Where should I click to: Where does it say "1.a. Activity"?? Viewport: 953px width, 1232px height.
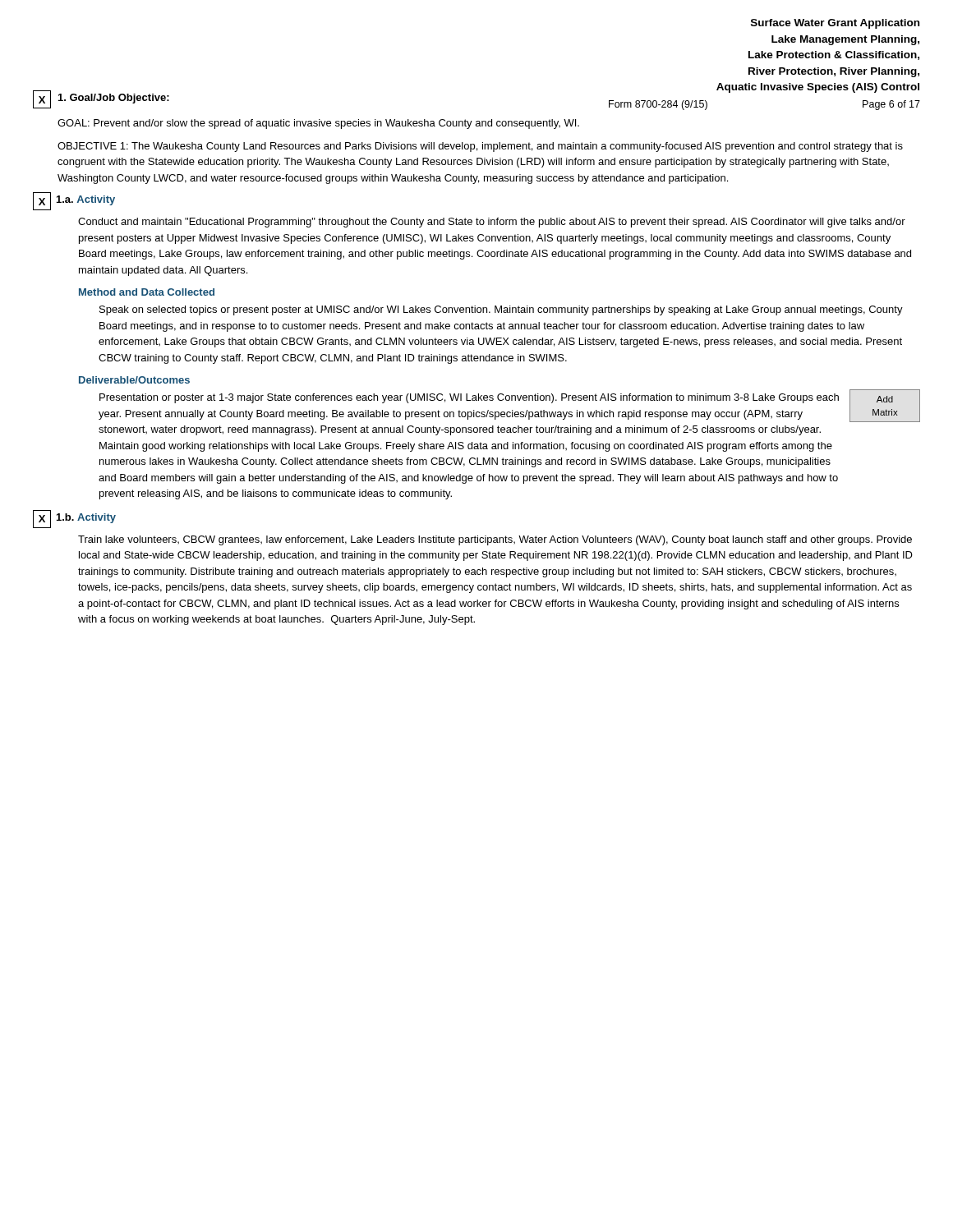coord(86,199)
